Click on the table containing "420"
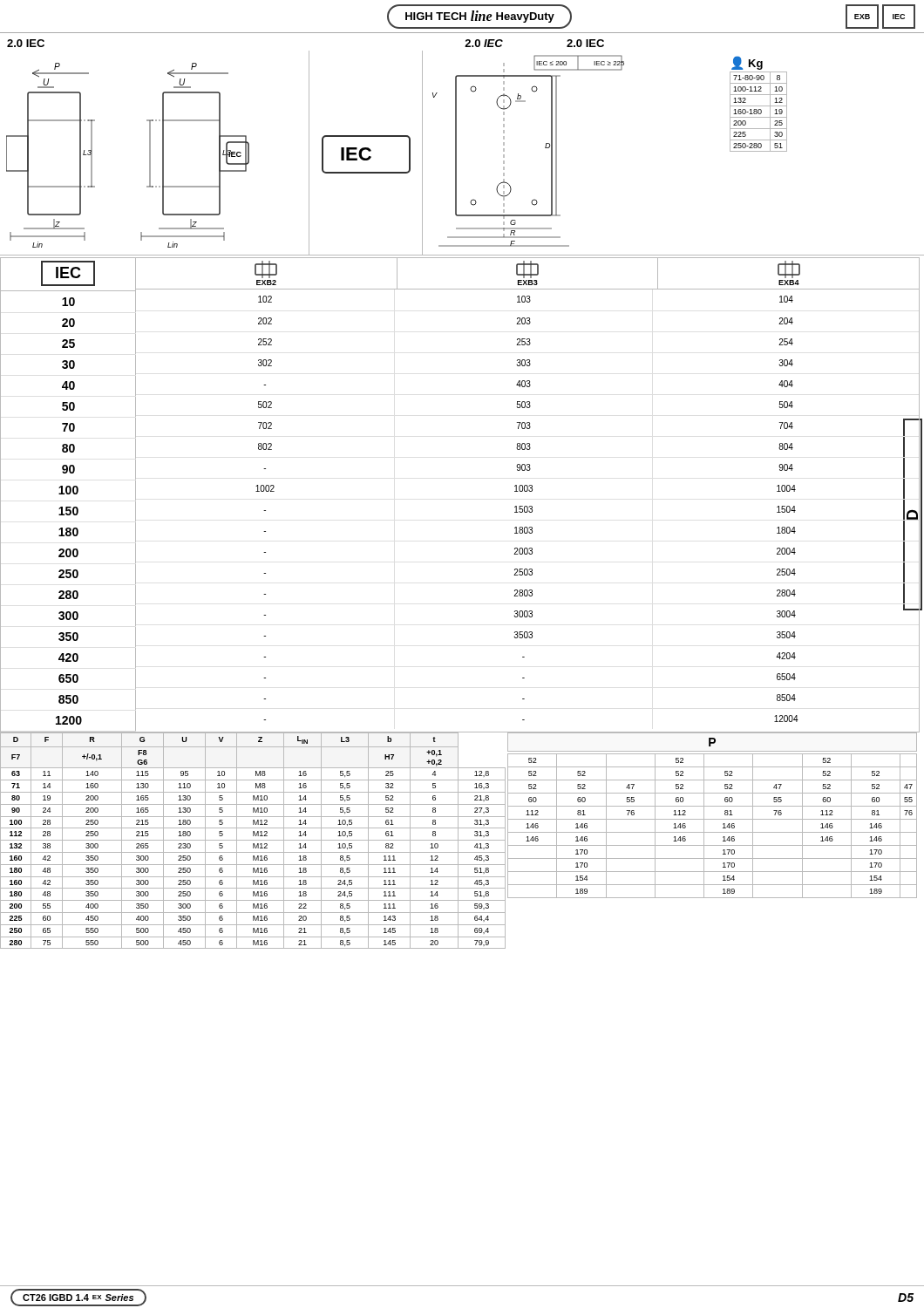 coord(68,511)
